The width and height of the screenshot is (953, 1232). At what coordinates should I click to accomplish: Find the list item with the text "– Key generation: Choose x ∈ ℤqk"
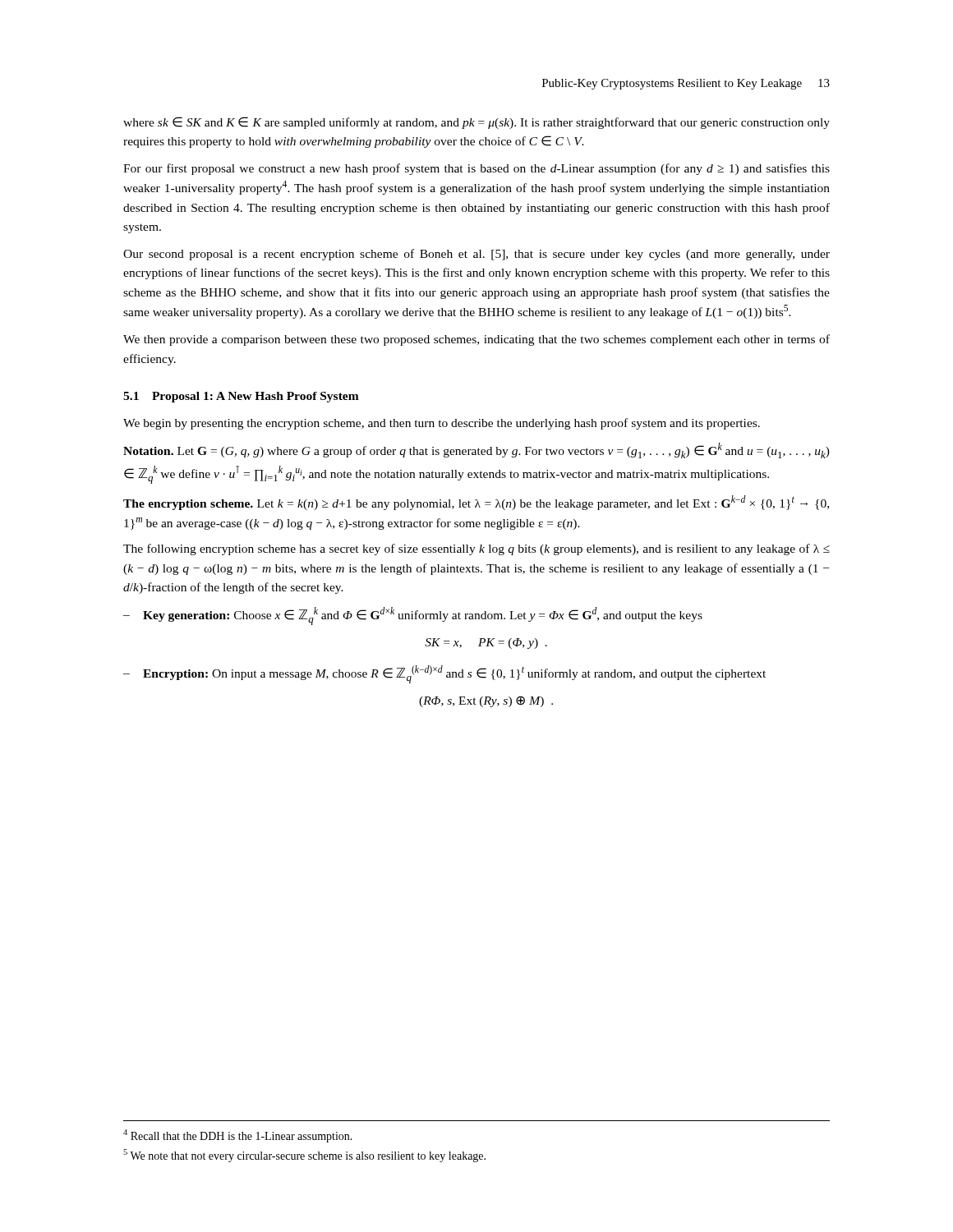click(476, 630)
